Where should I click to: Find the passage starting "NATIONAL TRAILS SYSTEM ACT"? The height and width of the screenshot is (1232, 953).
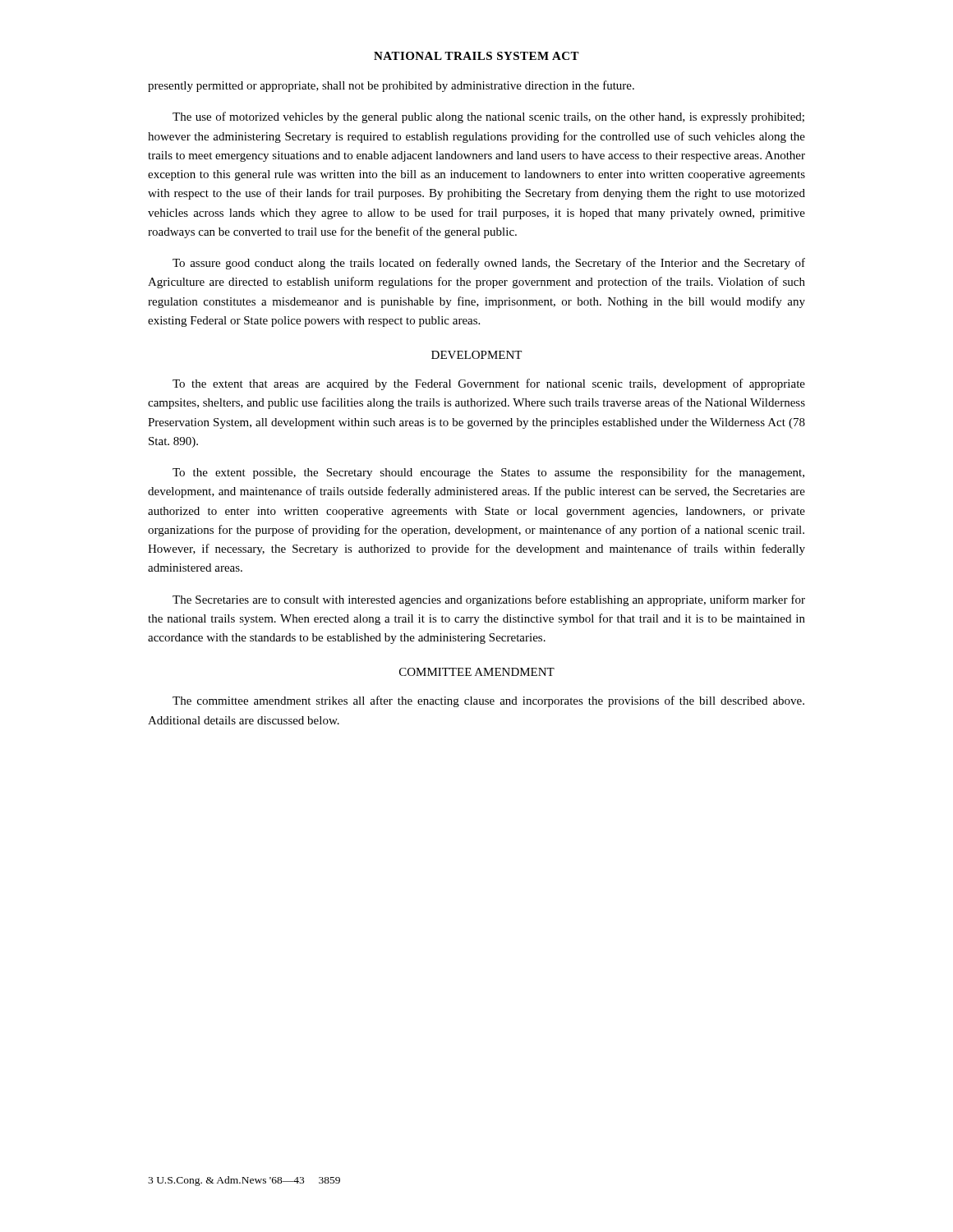point(476,56)
